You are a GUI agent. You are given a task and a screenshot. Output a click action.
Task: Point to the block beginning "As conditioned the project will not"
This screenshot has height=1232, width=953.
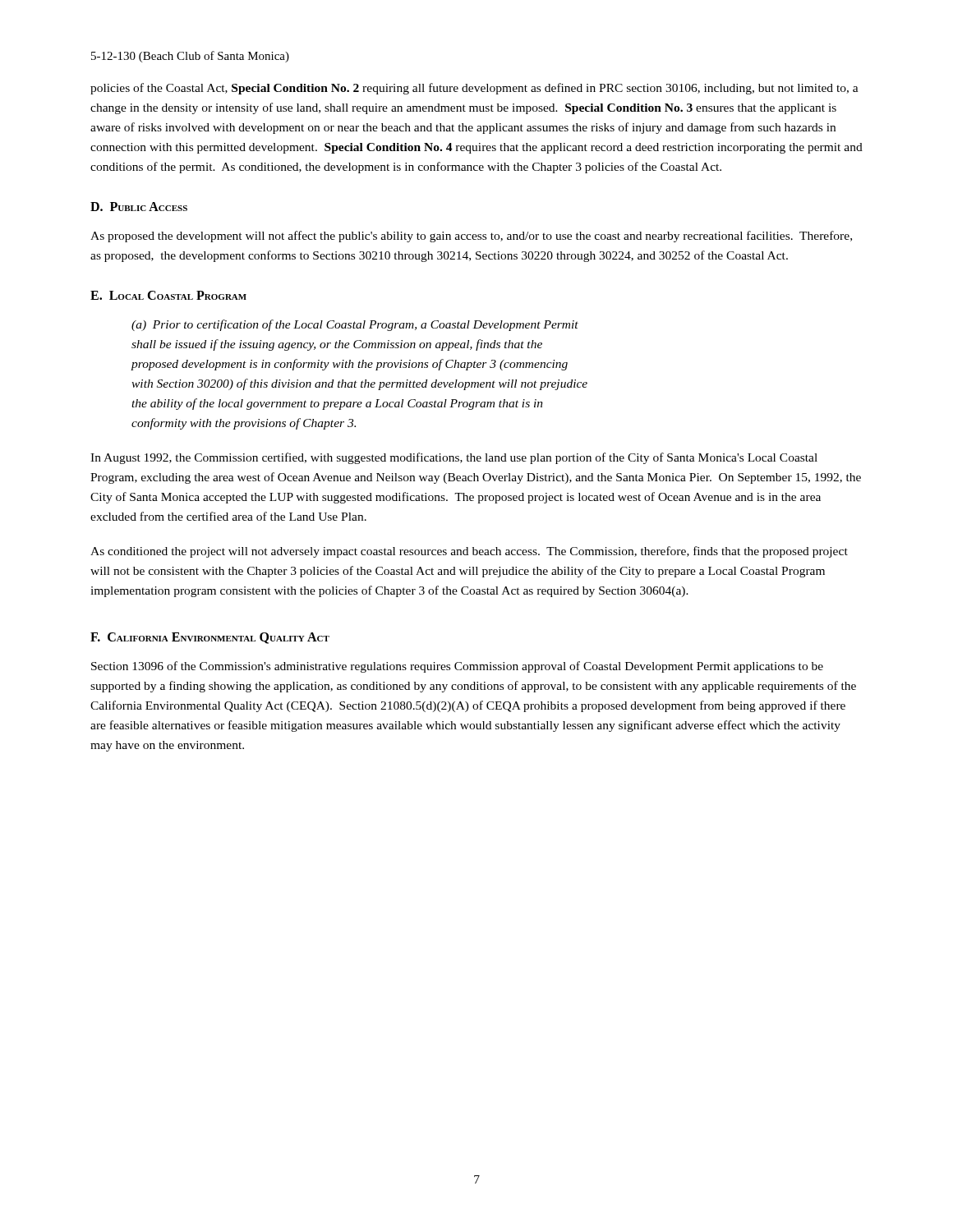click(x=469, y=571)
